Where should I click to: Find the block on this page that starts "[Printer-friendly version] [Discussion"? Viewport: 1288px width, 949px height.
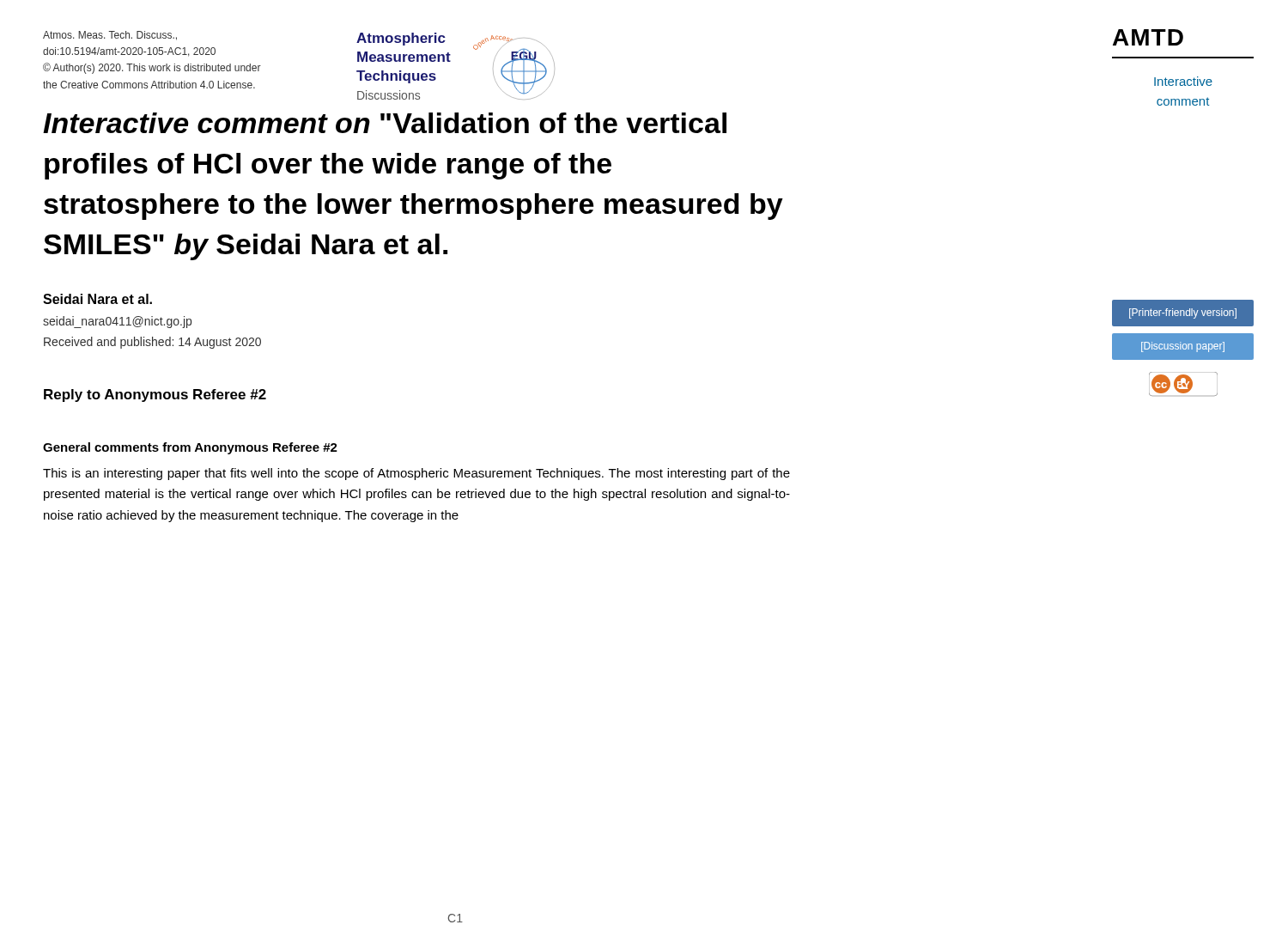(x=1183, y=348)
